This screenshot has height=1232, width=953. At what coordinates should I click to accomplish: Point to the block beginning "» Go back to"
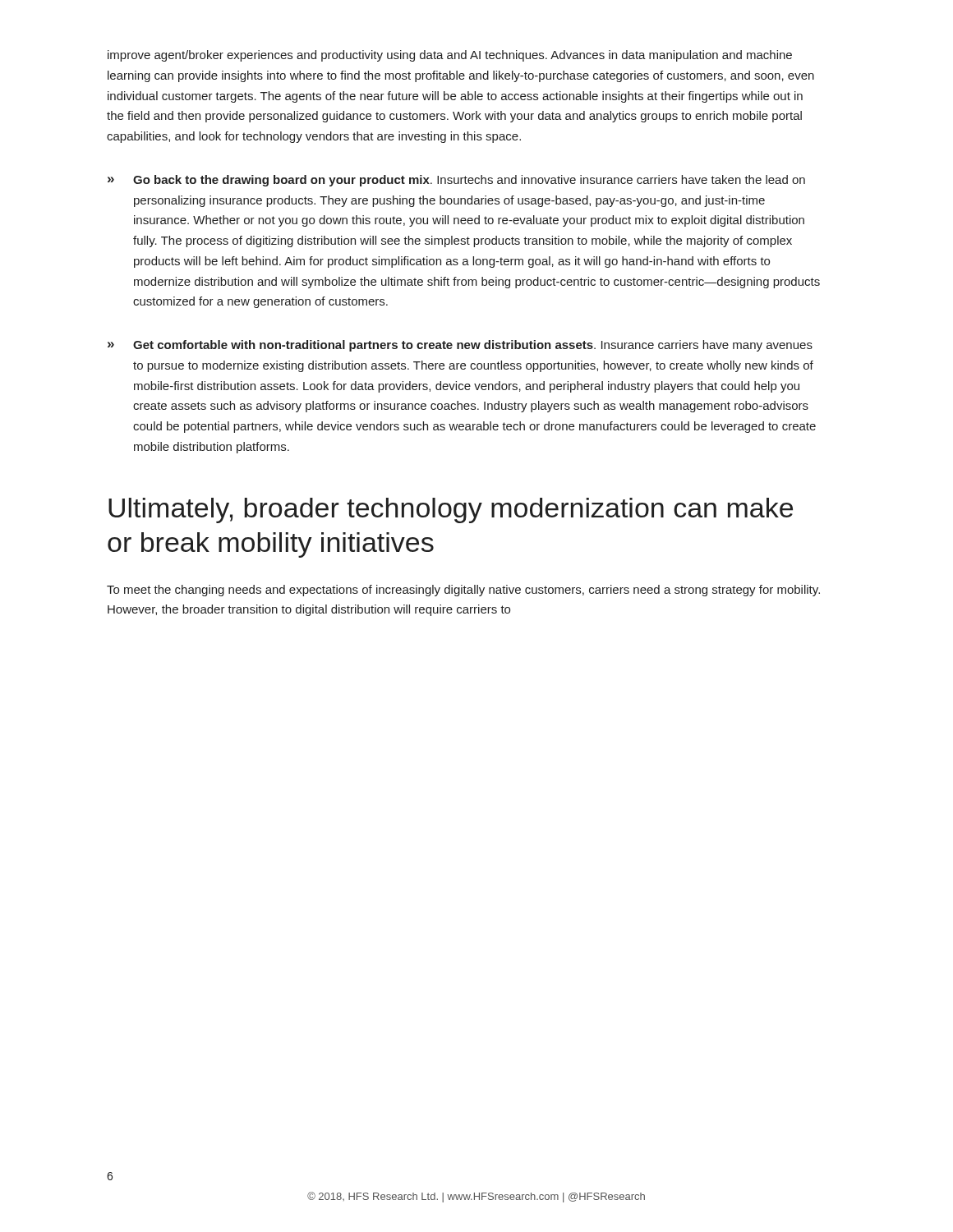(x=464, y=241)
